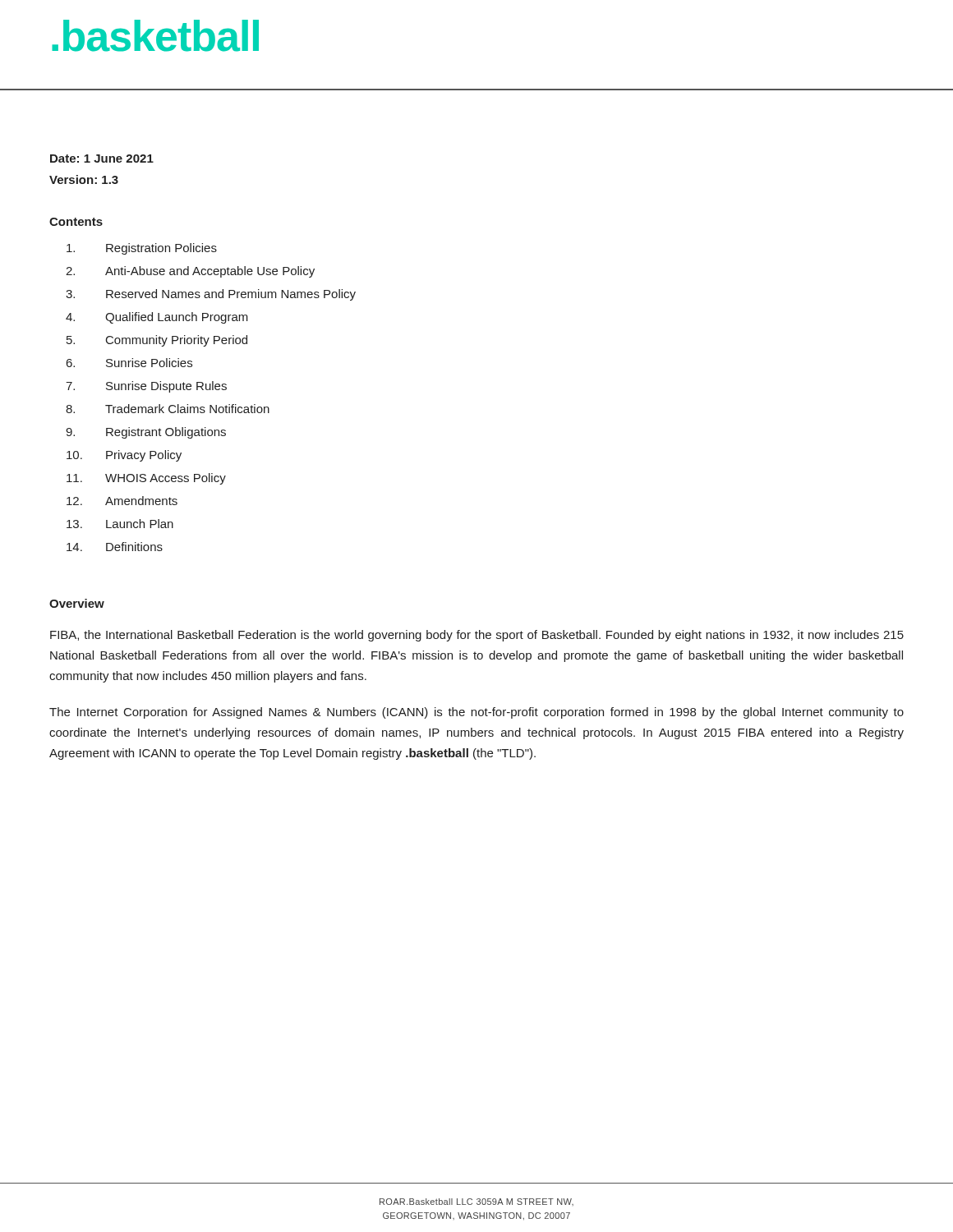Navigate to the region starting "6.Sunrise Policies"
953x1232 pixels.
coord(129,363)
